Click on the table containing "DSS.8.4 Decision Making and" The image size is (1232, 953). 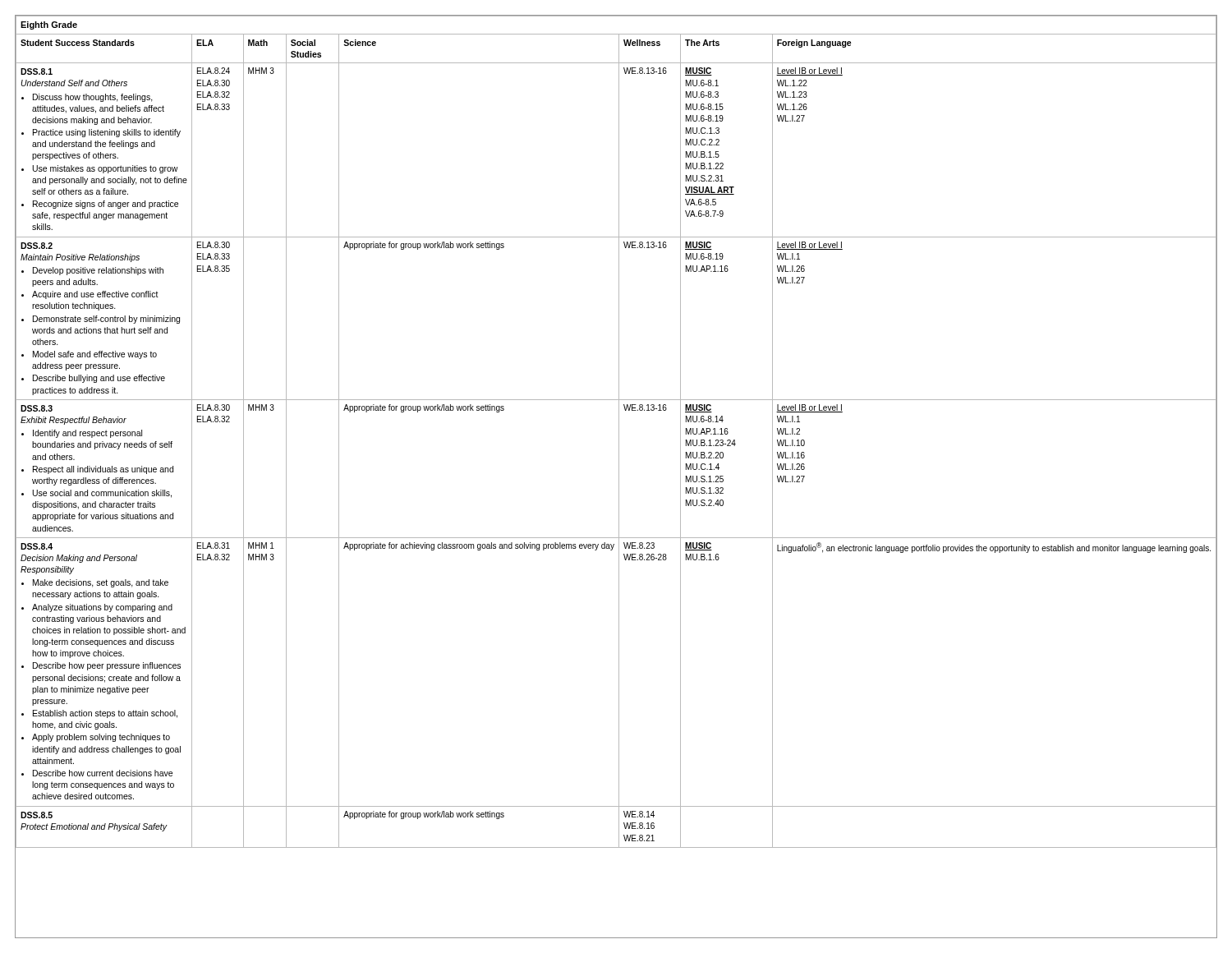pyautogui.click(x=616, y=672)
